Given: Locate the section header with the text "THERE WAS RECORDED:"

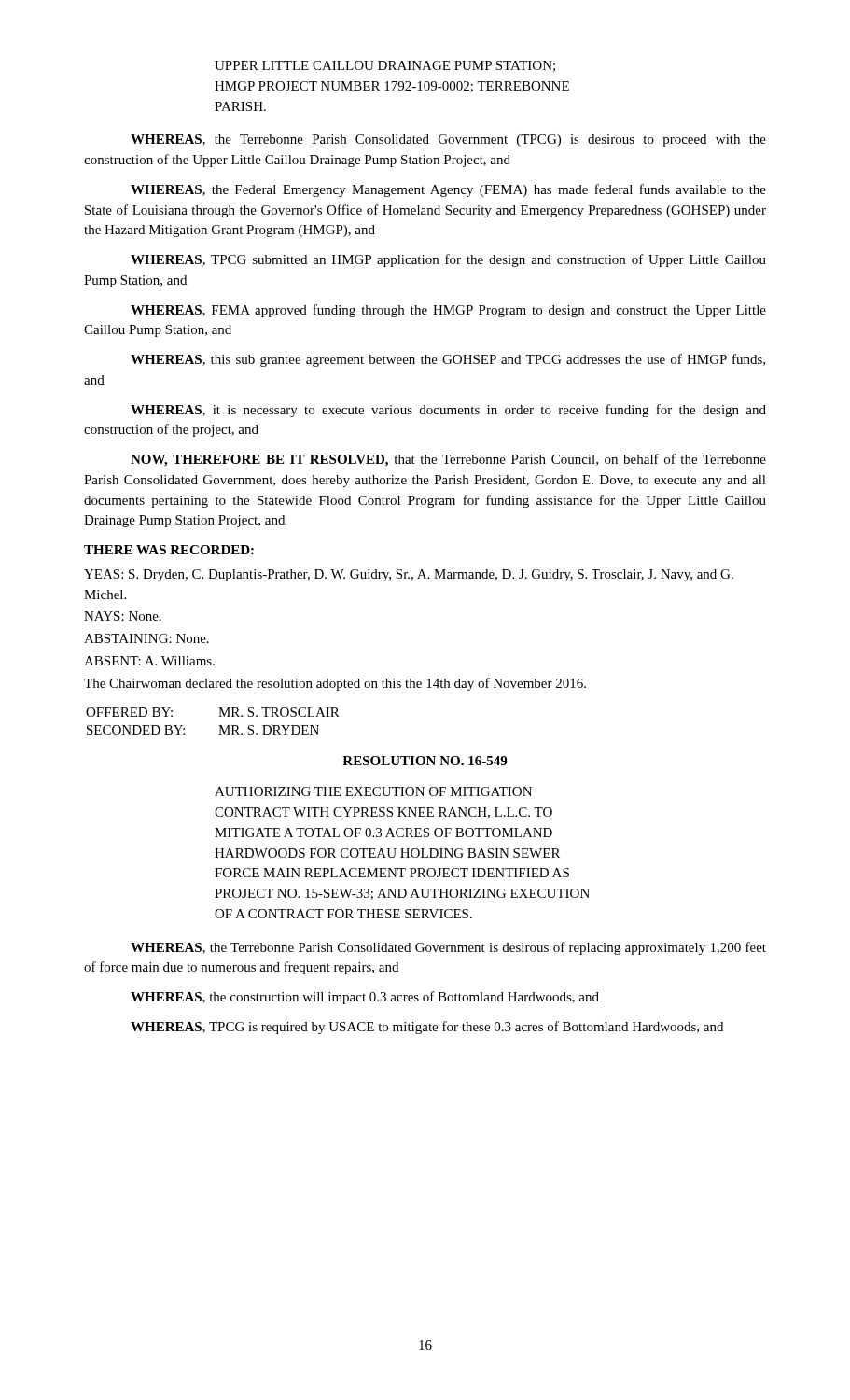Looking at the screenshot, I should pyautogui.click(x=169, y=551).
